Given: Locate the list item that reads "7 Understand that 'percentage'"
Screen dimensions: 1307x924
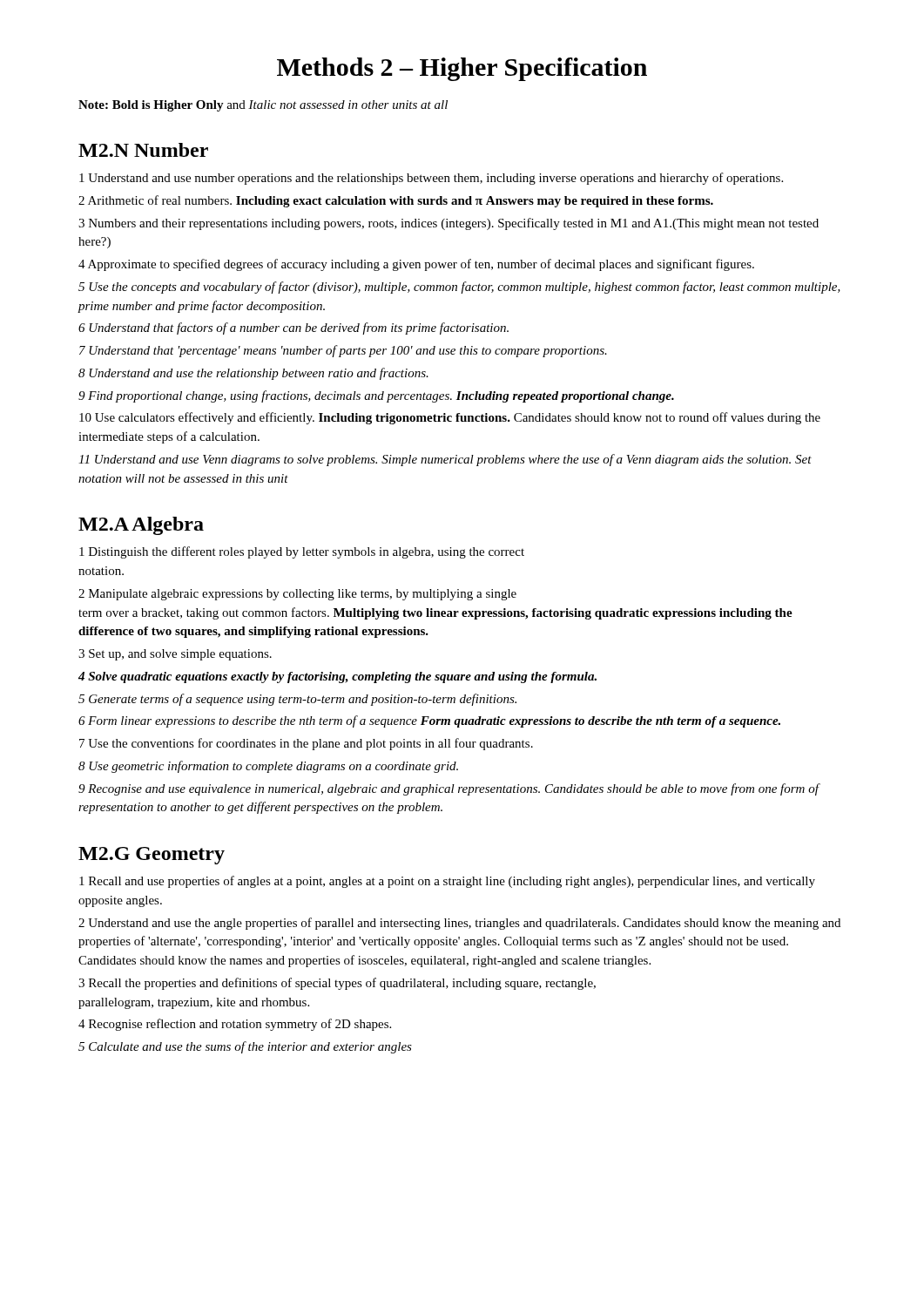Looking at the screenshot, I should coord(343,350).
